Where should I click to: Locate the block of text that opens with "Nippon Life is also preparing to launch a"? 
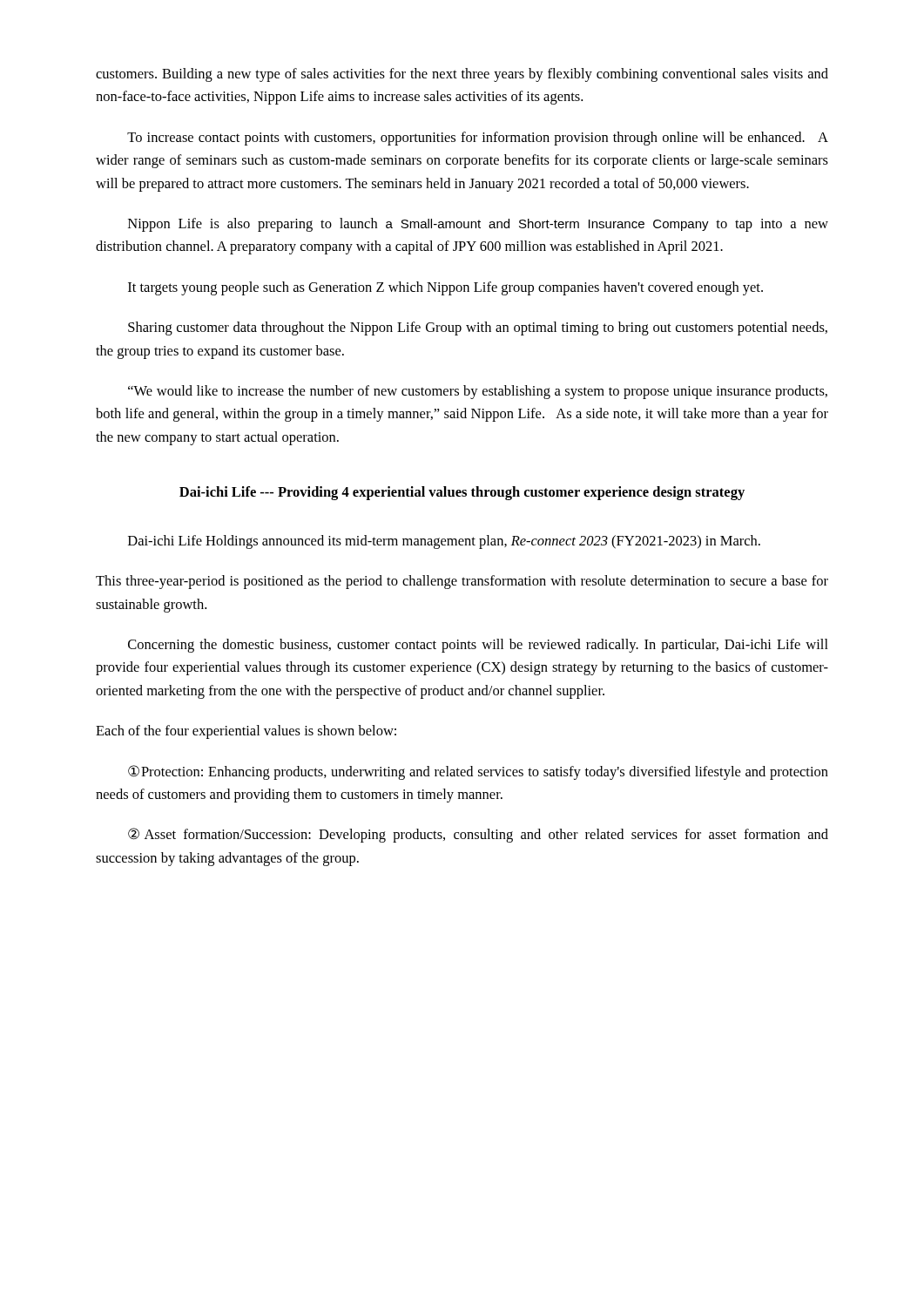462,235
